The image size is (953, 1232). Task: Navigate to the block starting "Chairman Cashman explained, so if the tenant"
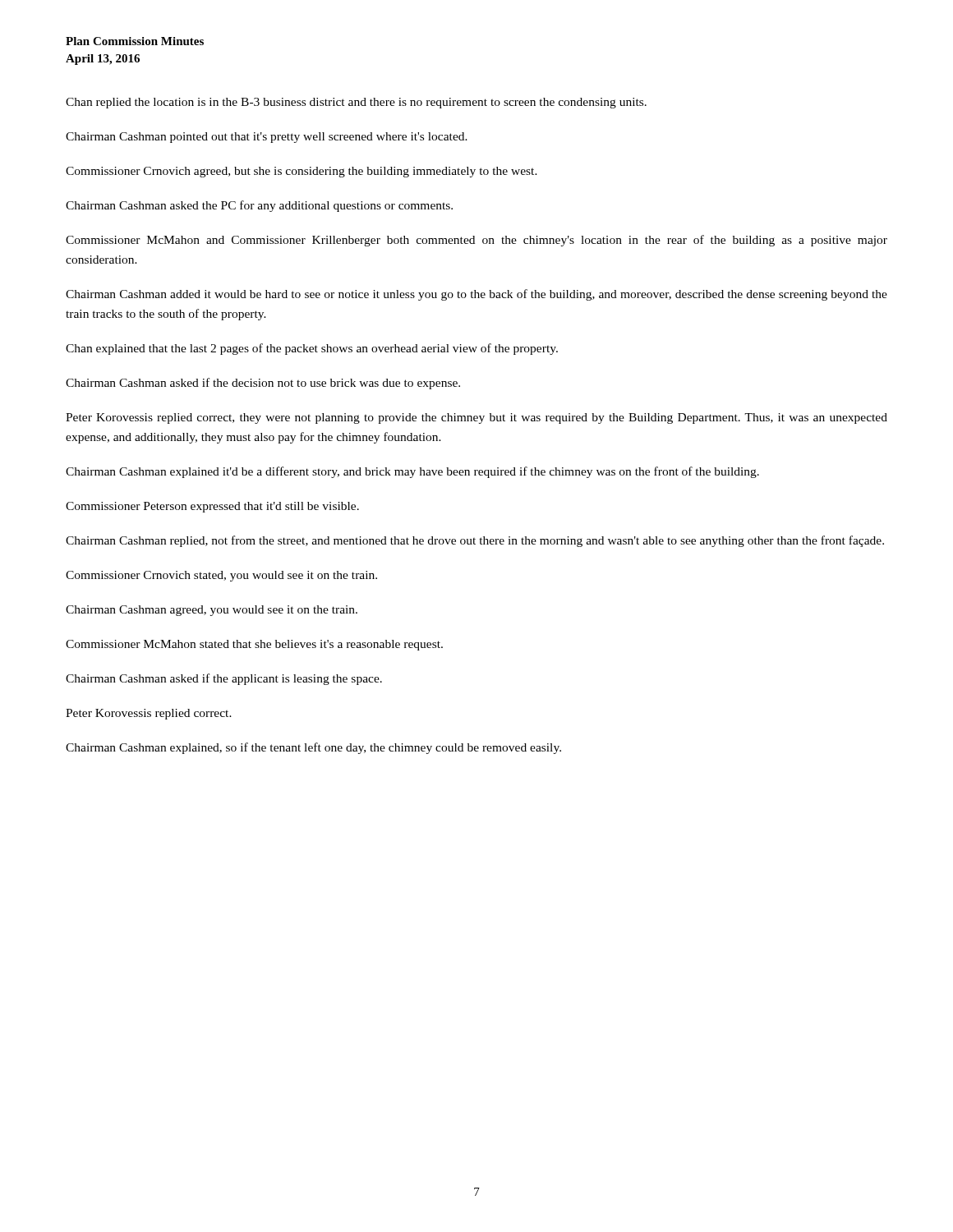pyautogui.click(x=314, y=747)
